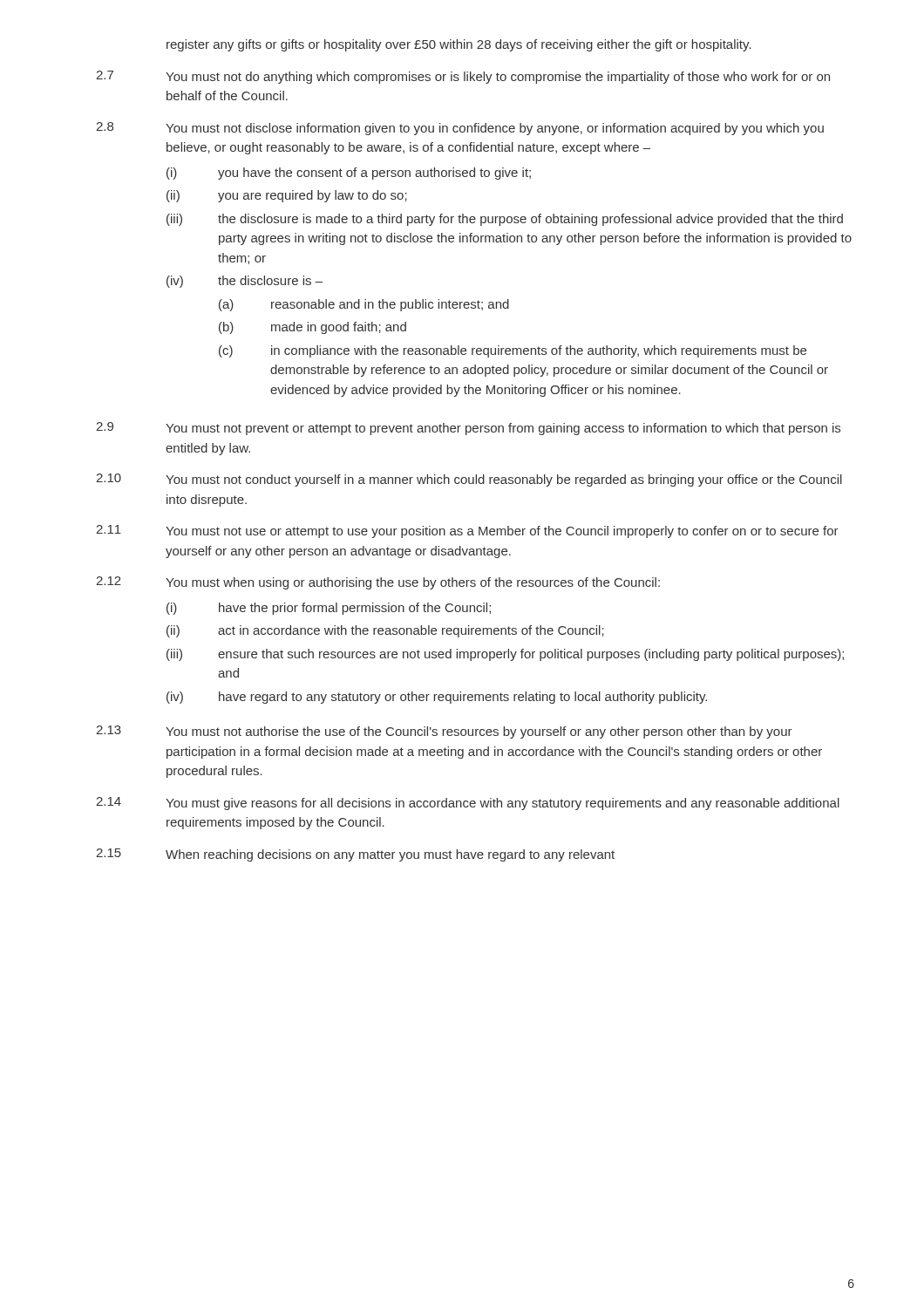Viewport: 924px width, 1308px height.
Task: Click on the element starting "register any gifts or gifts or"
Action: [x=459, y=44]
